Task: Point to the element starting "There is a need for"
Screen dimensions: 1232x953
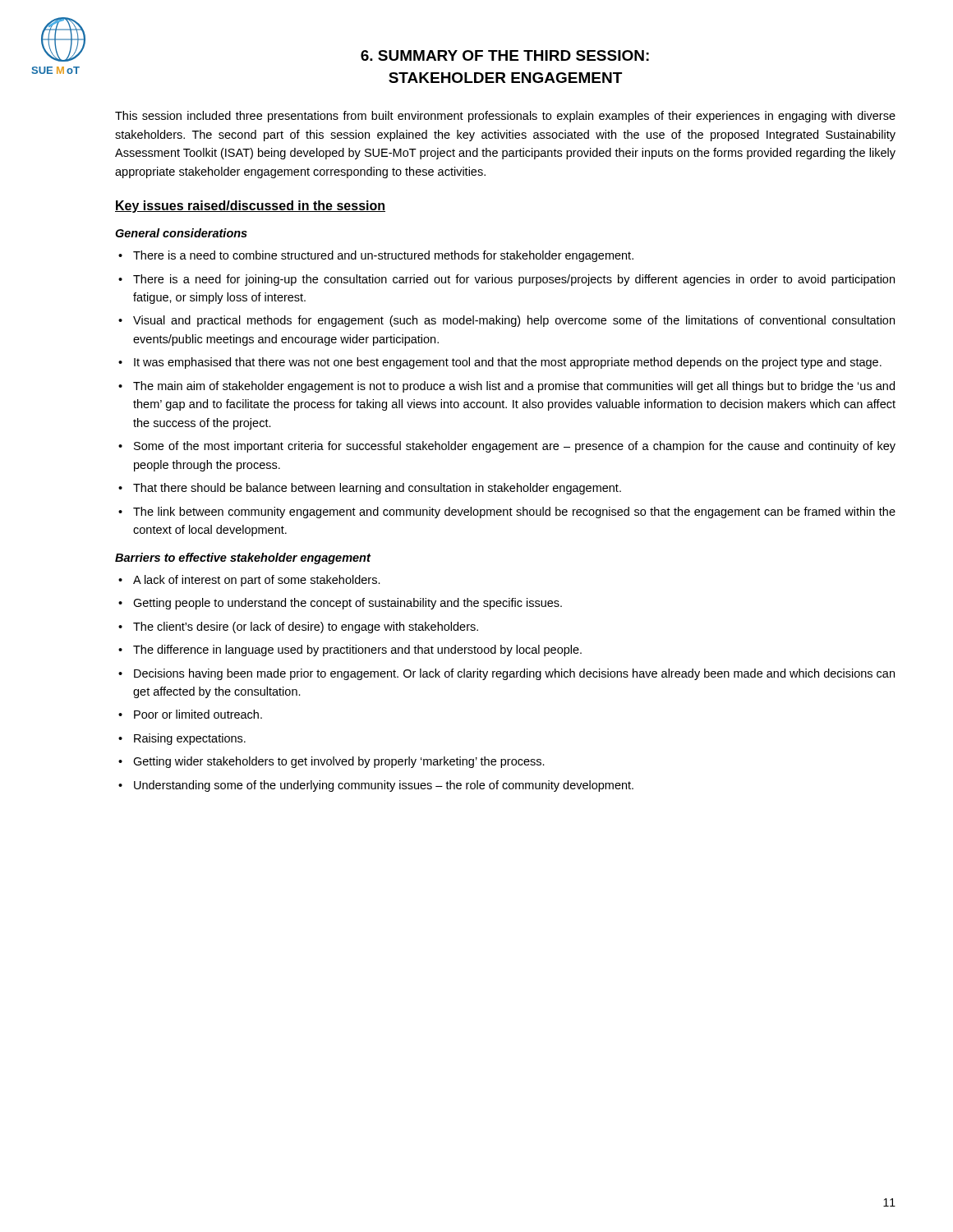Action: [514, 288]
